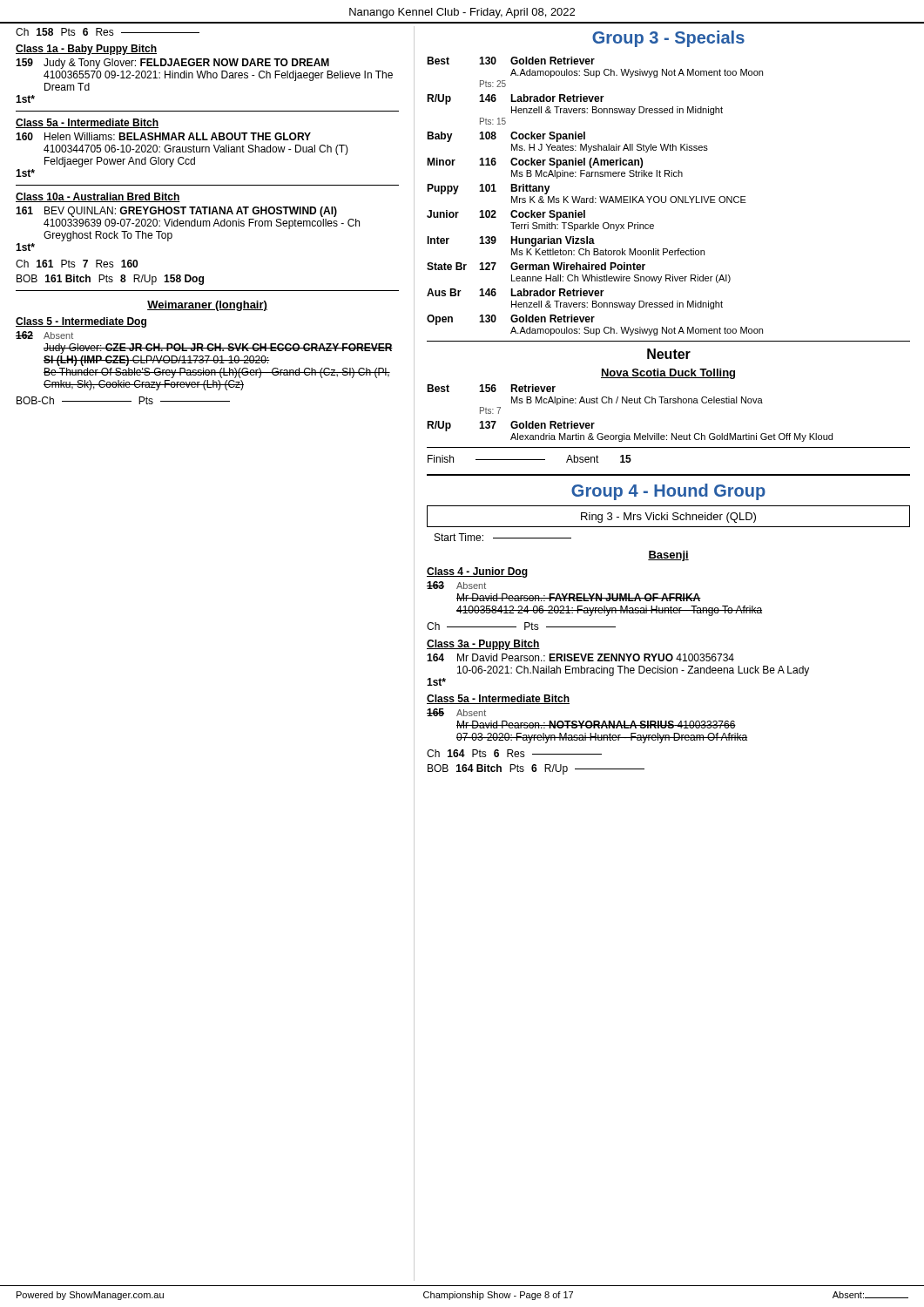Find the block on this page that starts "Puppy 101 Brittany"
This screenshot has width=924, height=1307.
(586, 193)
